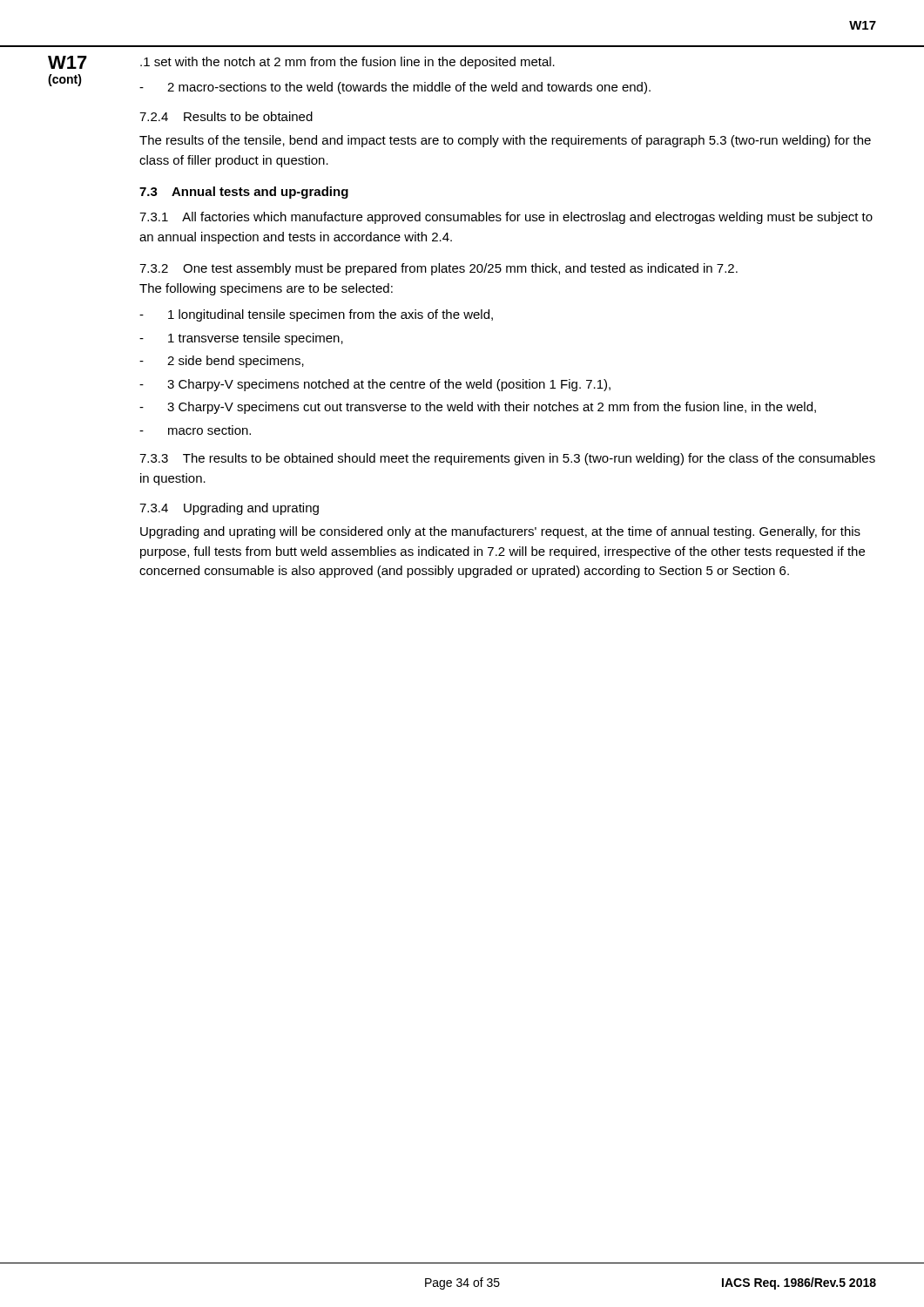Locate the text block with the text ".1 set with"

point(347,61)
